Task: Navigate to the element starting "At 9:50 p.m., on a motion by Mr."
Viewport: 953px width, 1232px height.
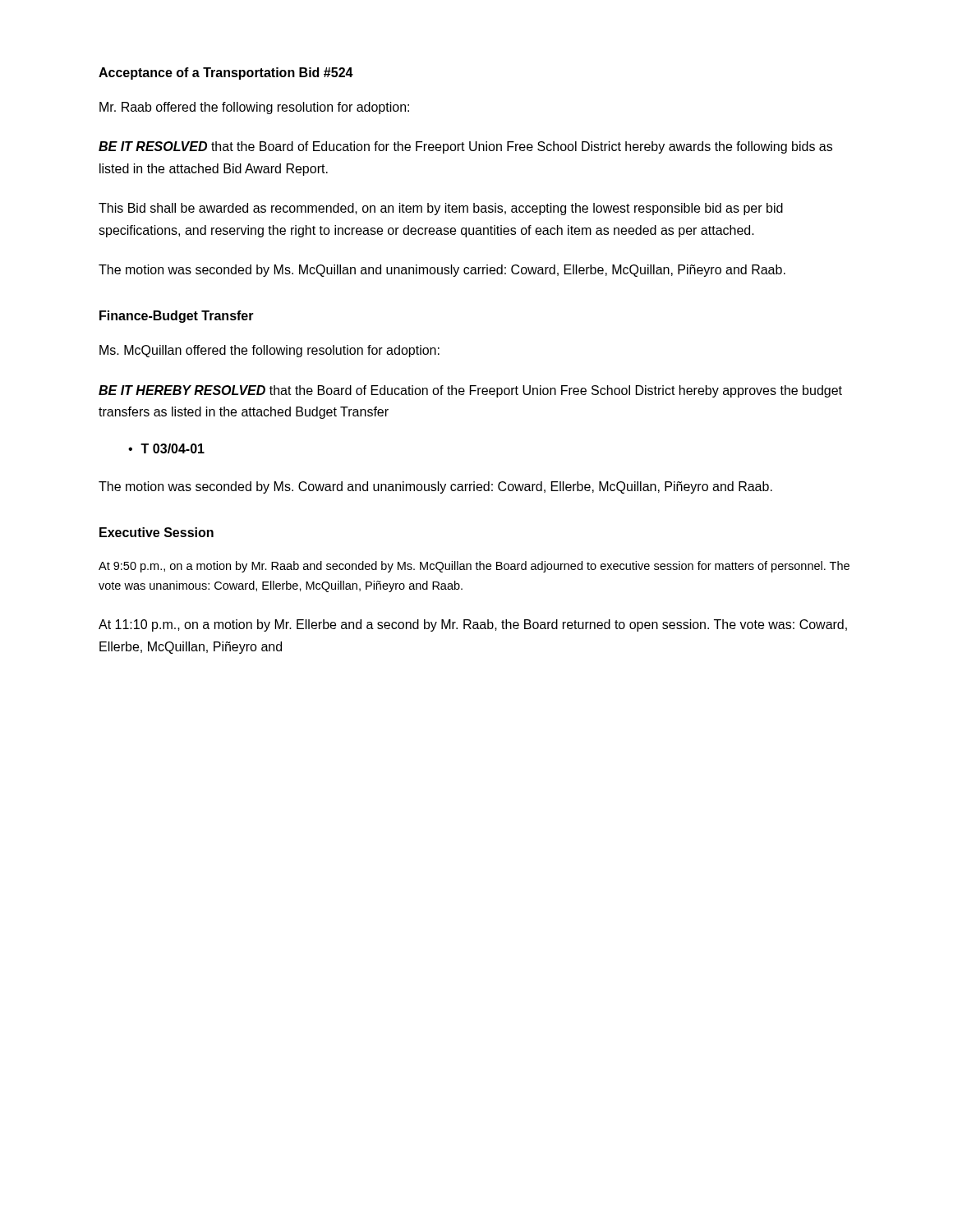Action: pos(474,576)
